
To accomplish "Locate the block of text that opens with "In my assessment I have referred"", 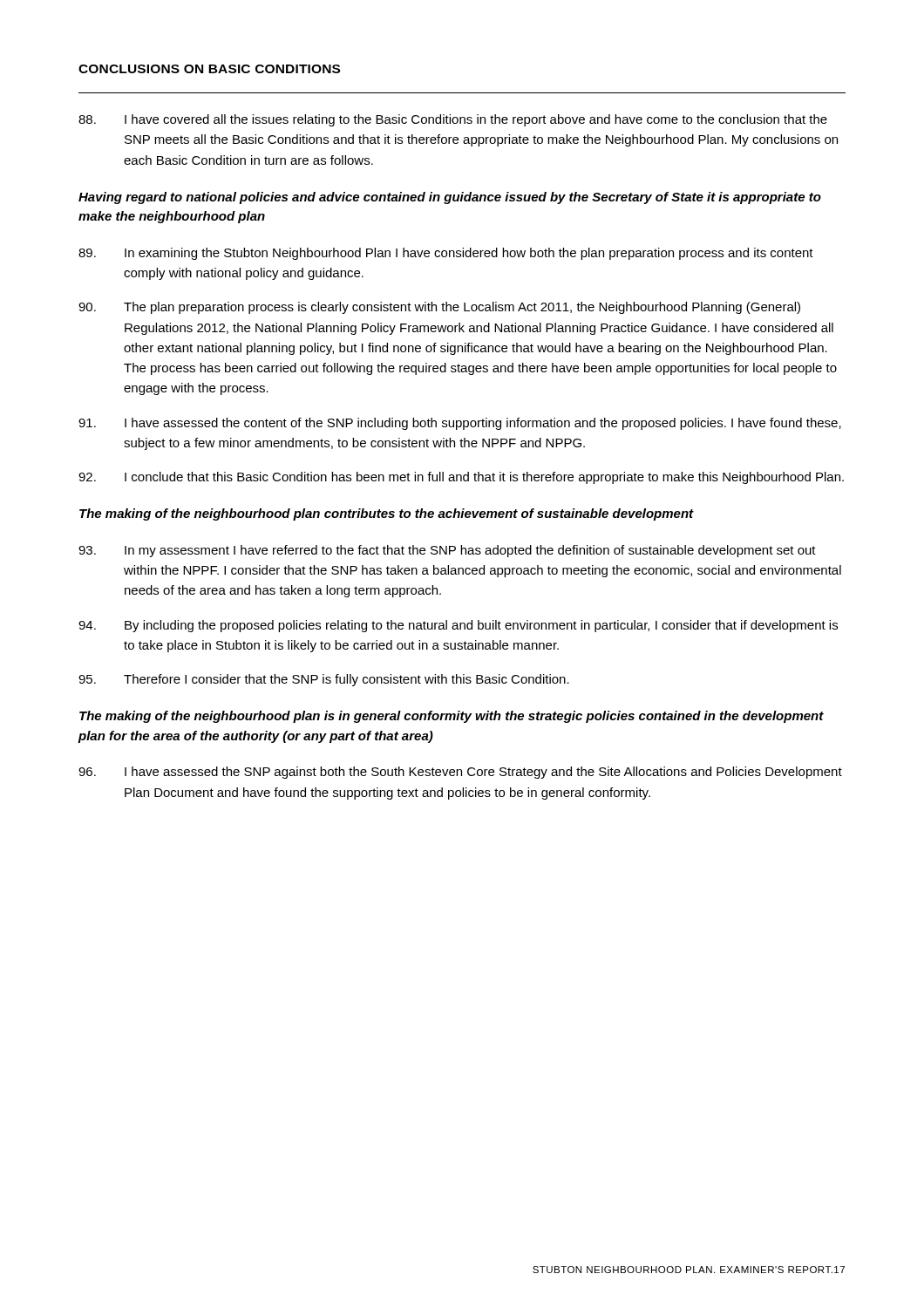I will [462, 570].
